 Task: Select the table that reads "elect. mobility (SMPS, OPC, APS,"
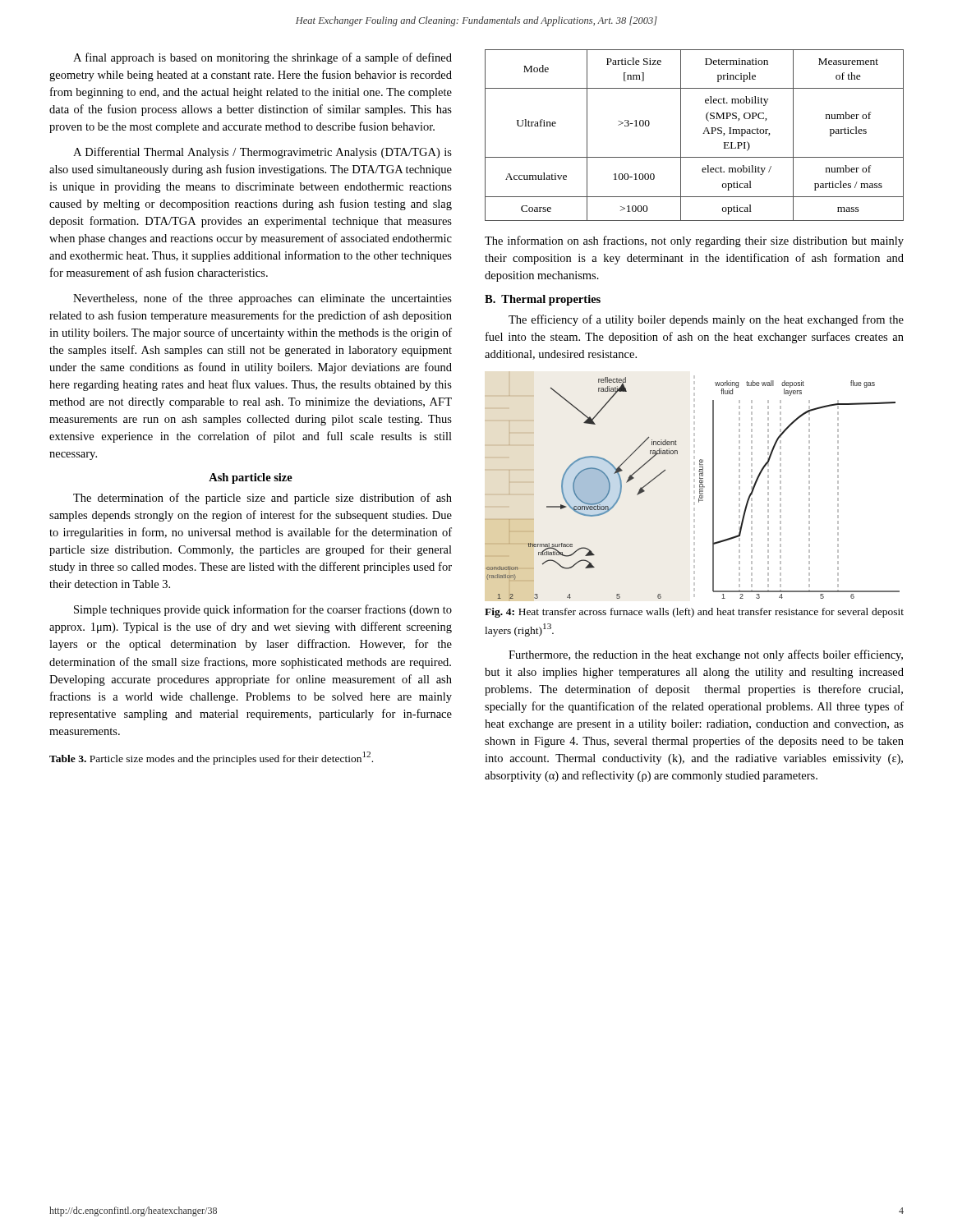(x=694, y=135)
